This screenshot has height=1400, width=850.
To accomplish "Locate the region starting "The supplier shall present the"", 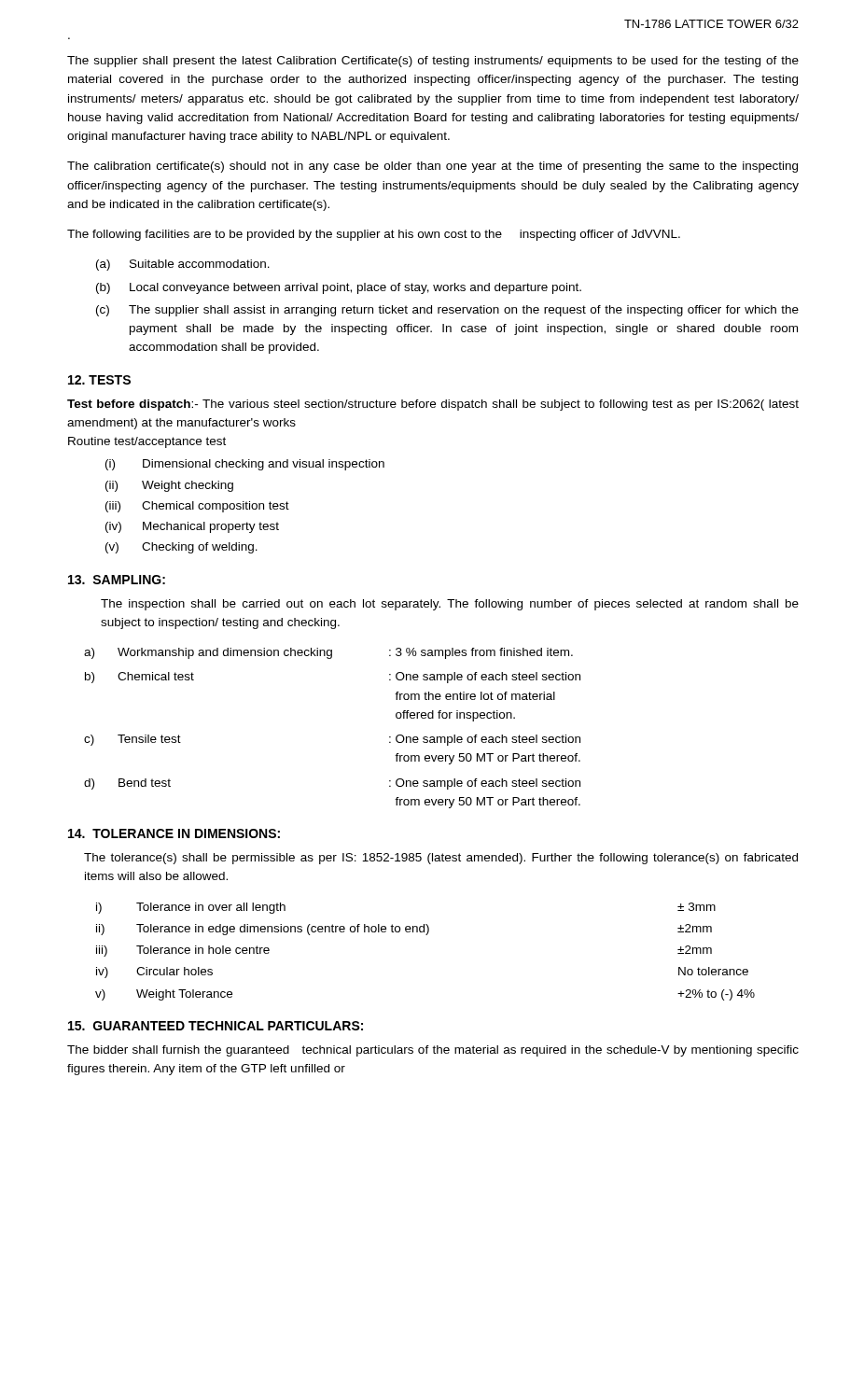I will click(x=433, y=99).
